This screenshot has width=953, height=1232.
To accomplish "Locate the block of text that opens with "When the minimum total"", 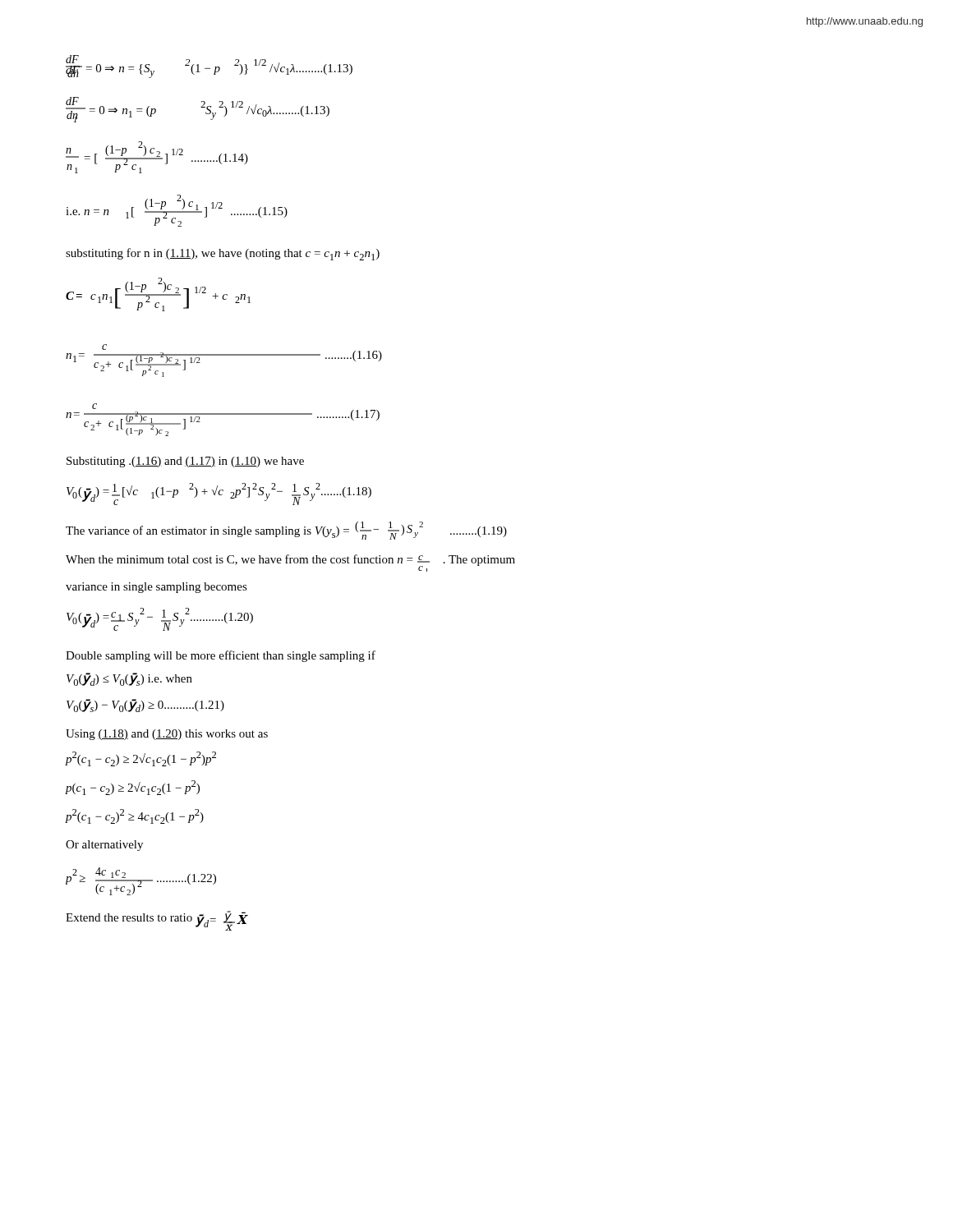I will click(x=291, y=561).
